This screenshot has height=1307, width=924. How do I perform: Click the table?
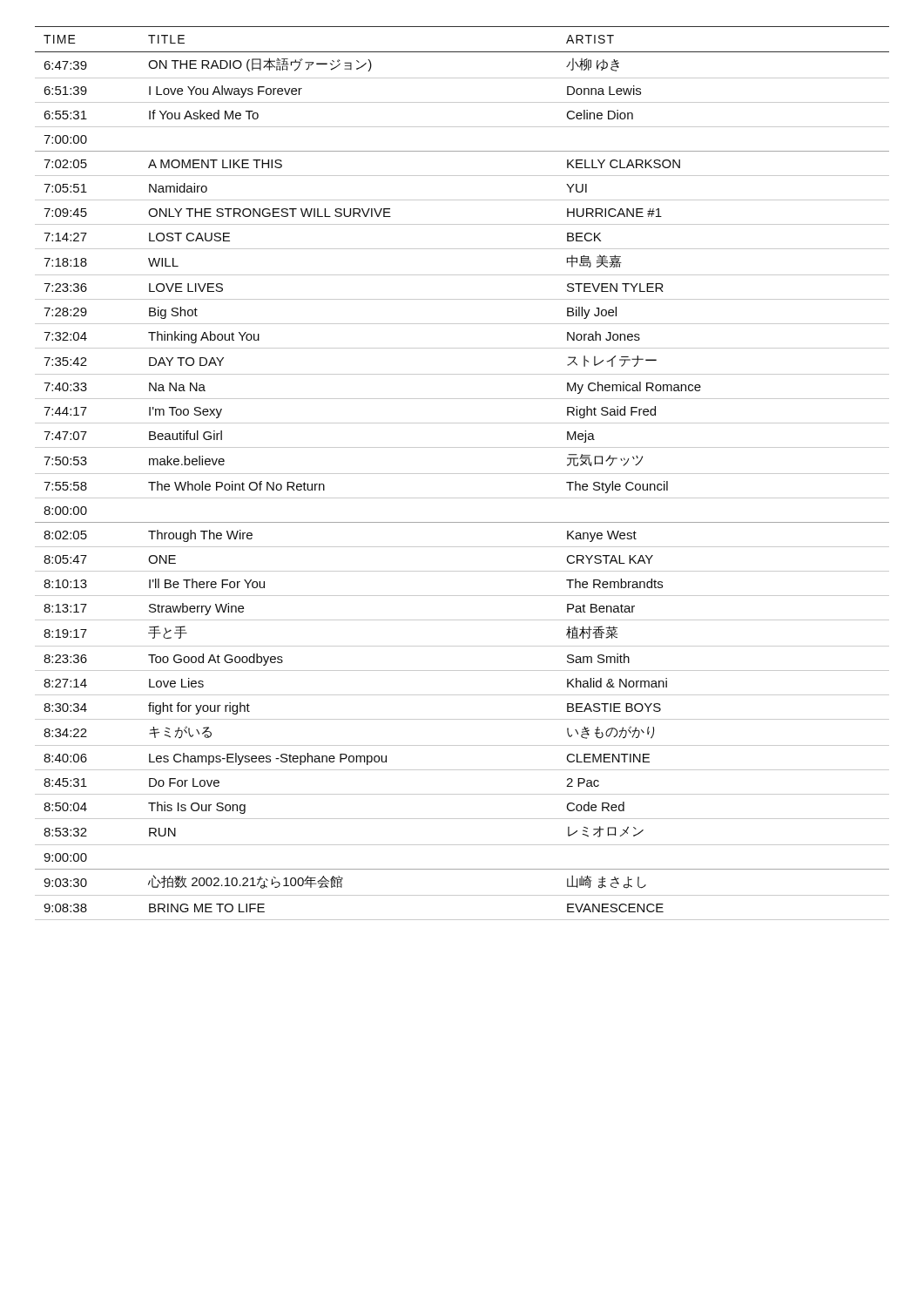(x=462, y=473)
